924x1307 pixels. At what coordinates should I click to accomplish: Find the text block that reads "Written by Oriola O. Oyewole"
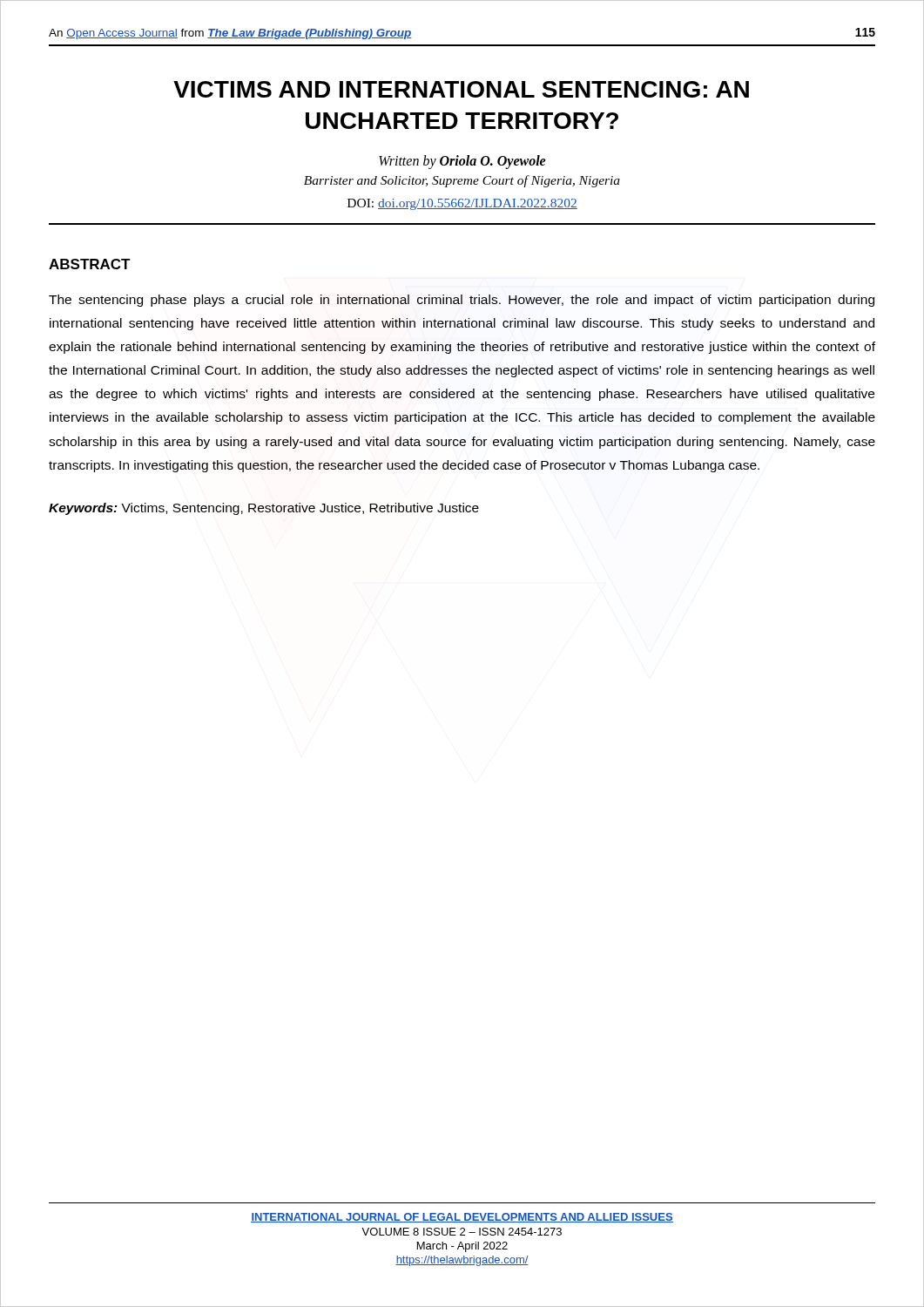click(x=462, y=171)
